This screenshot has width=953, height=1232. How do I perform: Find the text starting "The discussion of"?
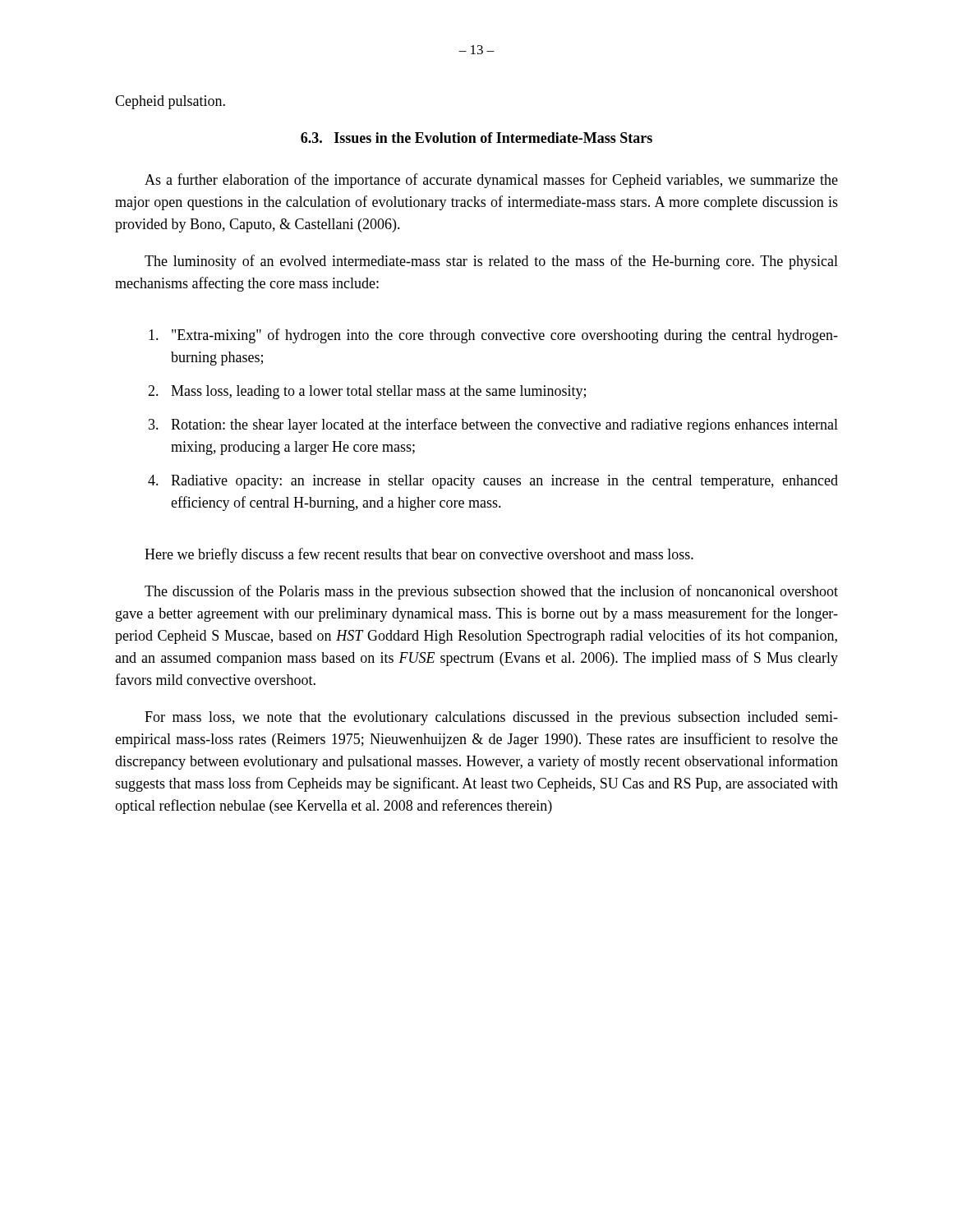(476, 636)
